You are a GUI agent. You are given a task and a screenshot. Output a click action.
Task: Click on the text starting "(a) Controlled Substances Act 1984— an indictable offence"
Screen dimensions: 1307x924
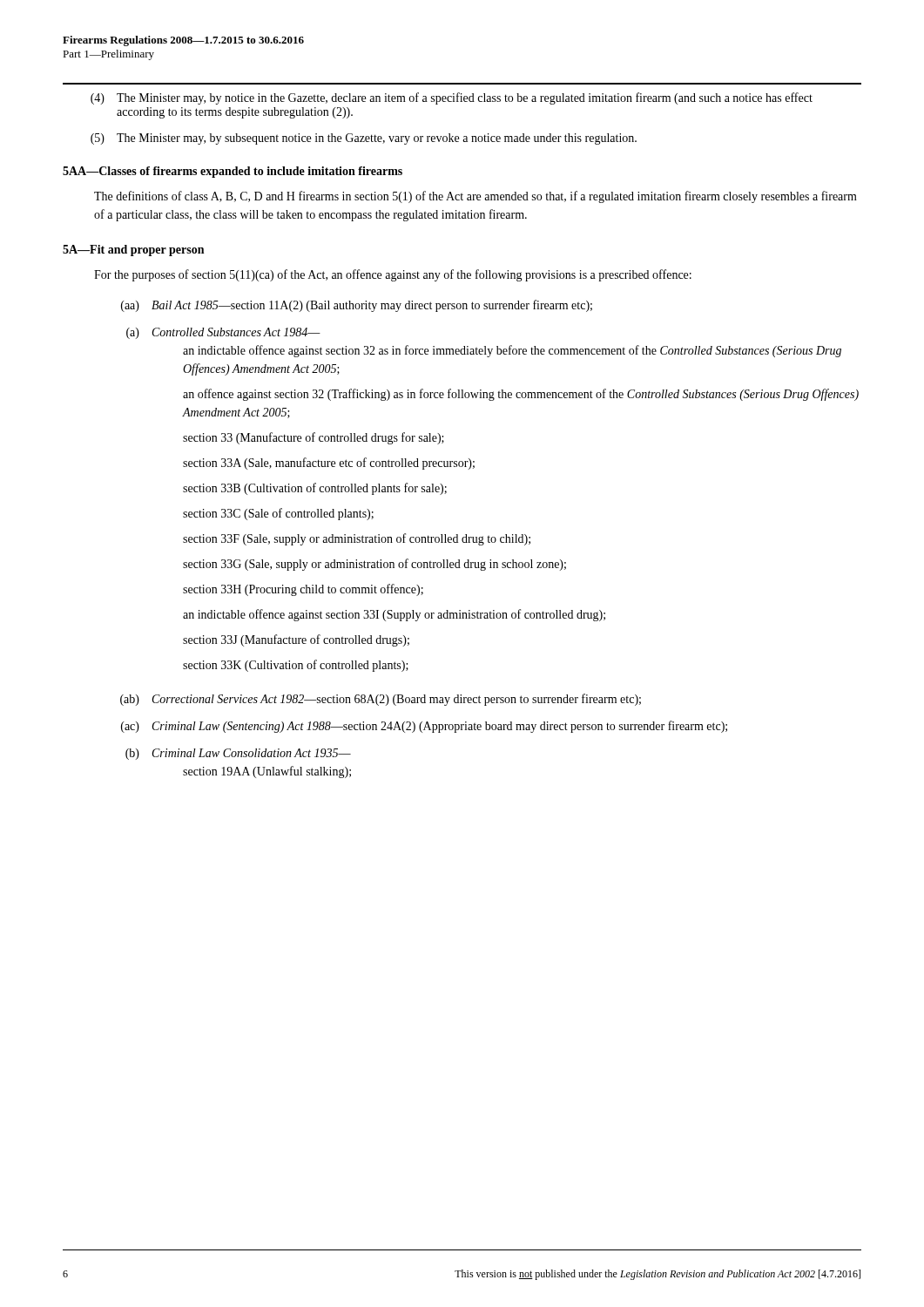pos(223,333)
